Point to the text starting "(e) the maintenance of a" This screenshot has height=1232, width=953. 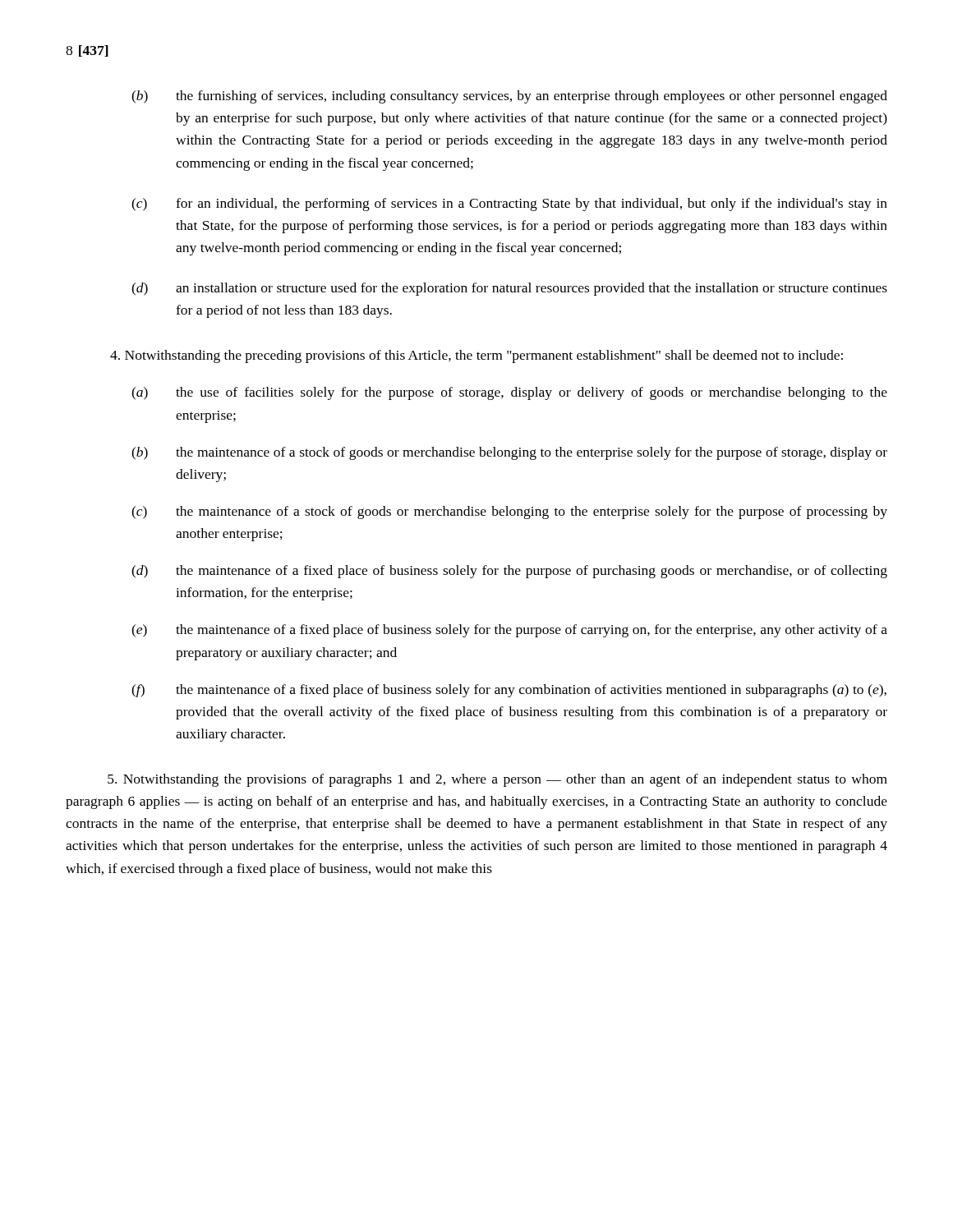pyautogui.click(x=509, y=641)
